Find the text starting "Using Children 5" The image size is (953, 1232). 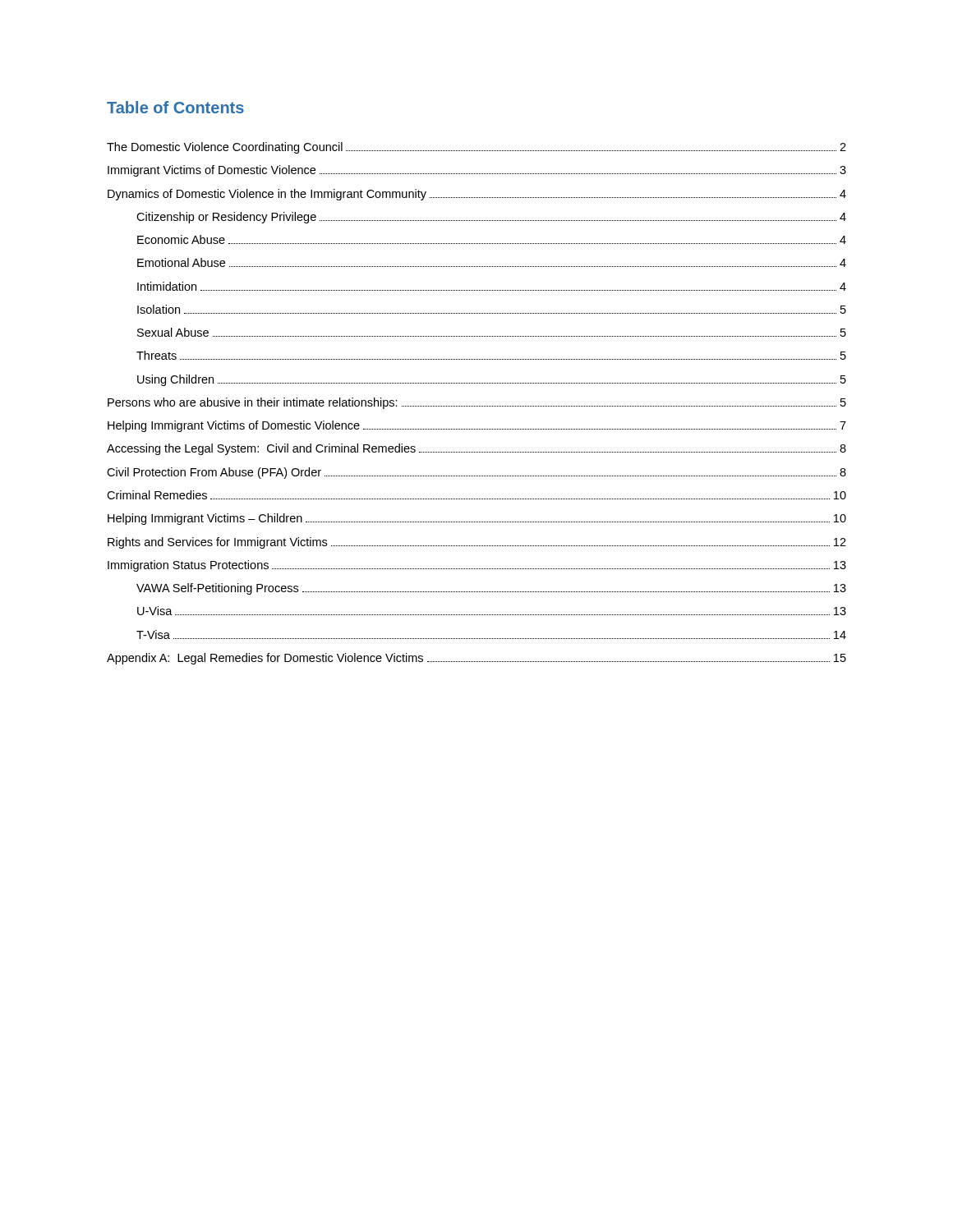point(491,379)
